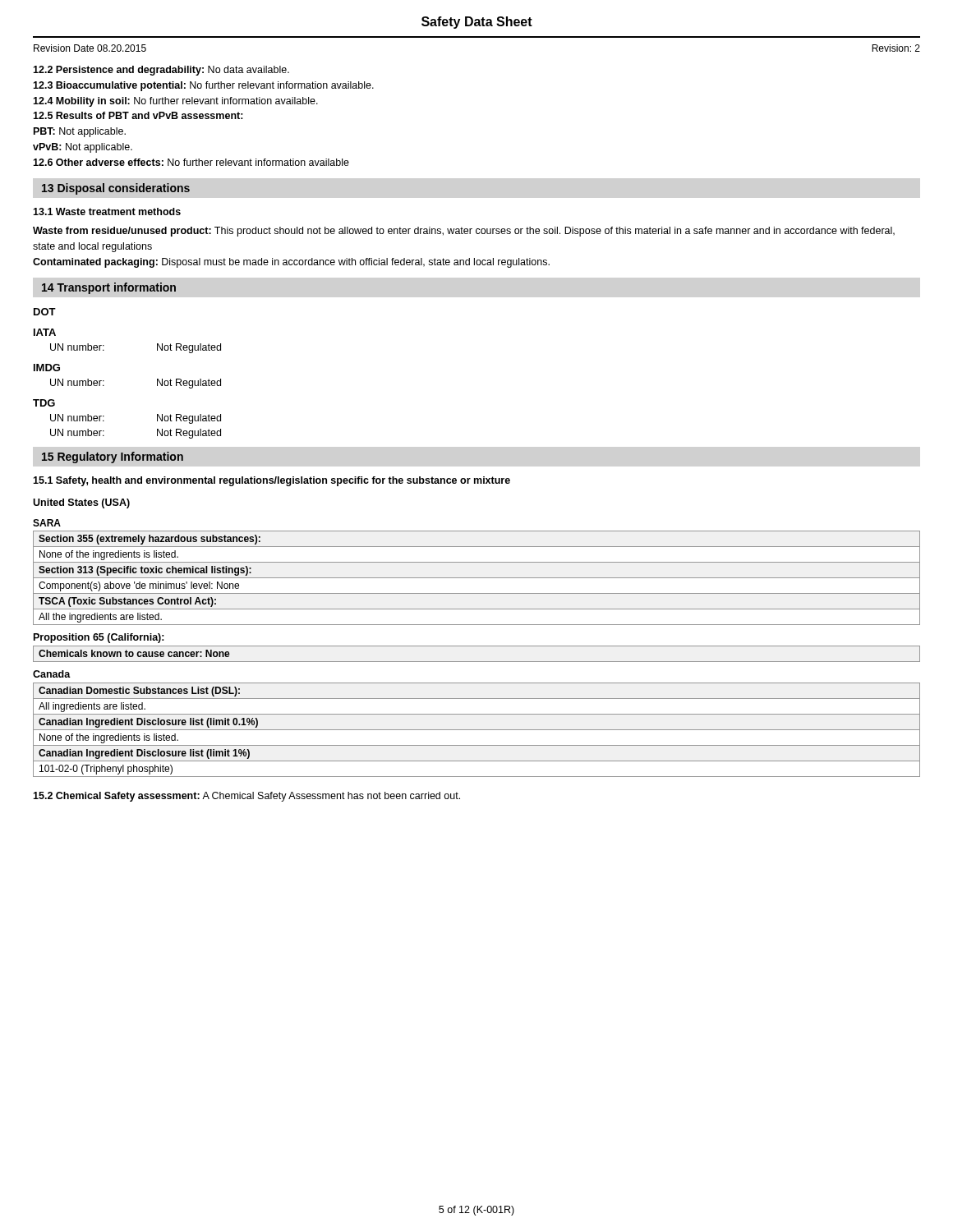Select the table that reads "Chemicals known to cause"
Viewport: 953px width, 1232px height.
click(476, 654)
